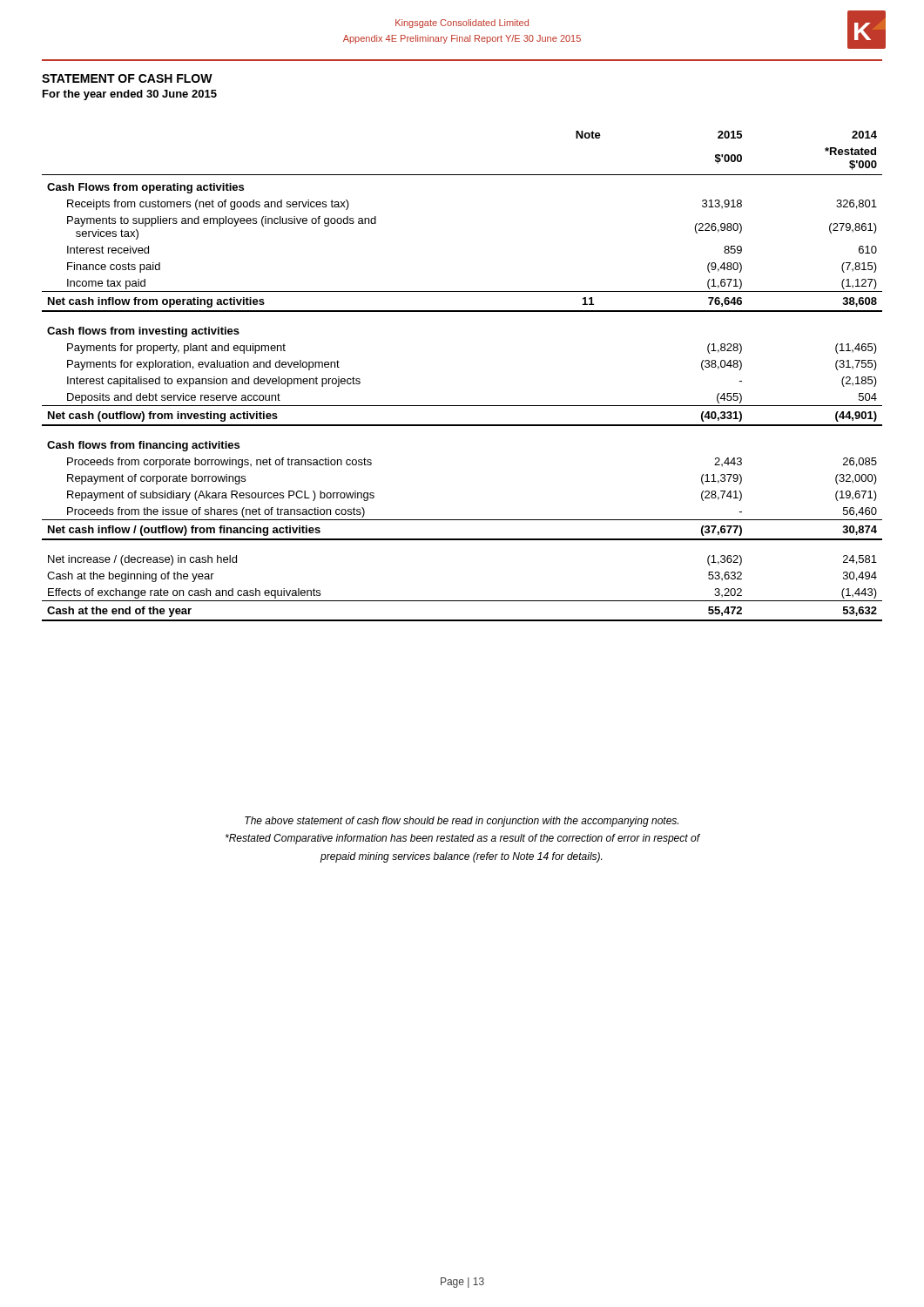Find the footnote that says "The above statement of"
The width and height of the screenshot is (924, 1307).
pos(462,839)
